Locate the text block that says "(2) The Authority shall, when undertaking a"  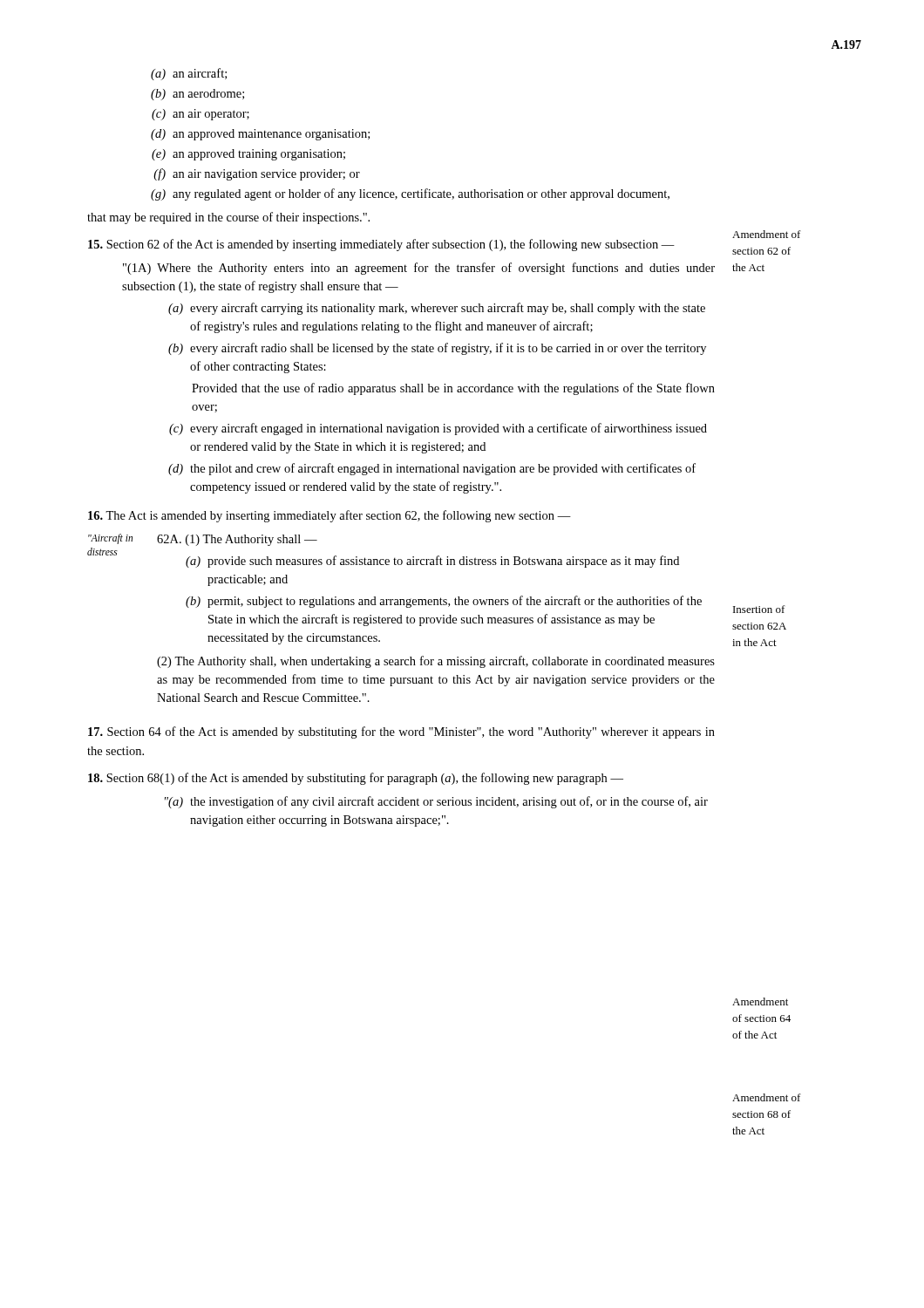(436, 680)
